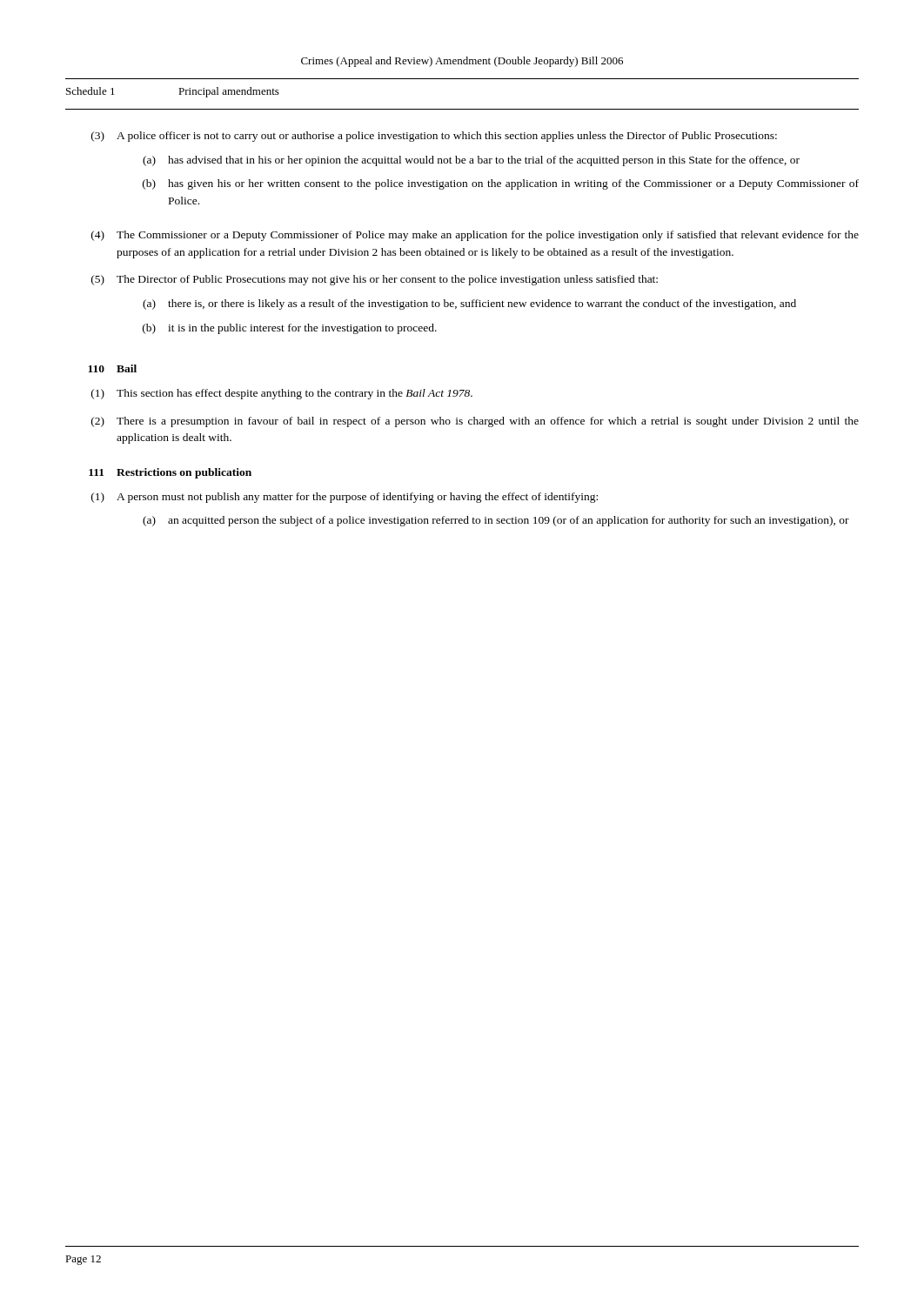The width and height of the screenshot is (924, 1305).
Task: Select the block starting "(1) A person must"
Action: 462,512
